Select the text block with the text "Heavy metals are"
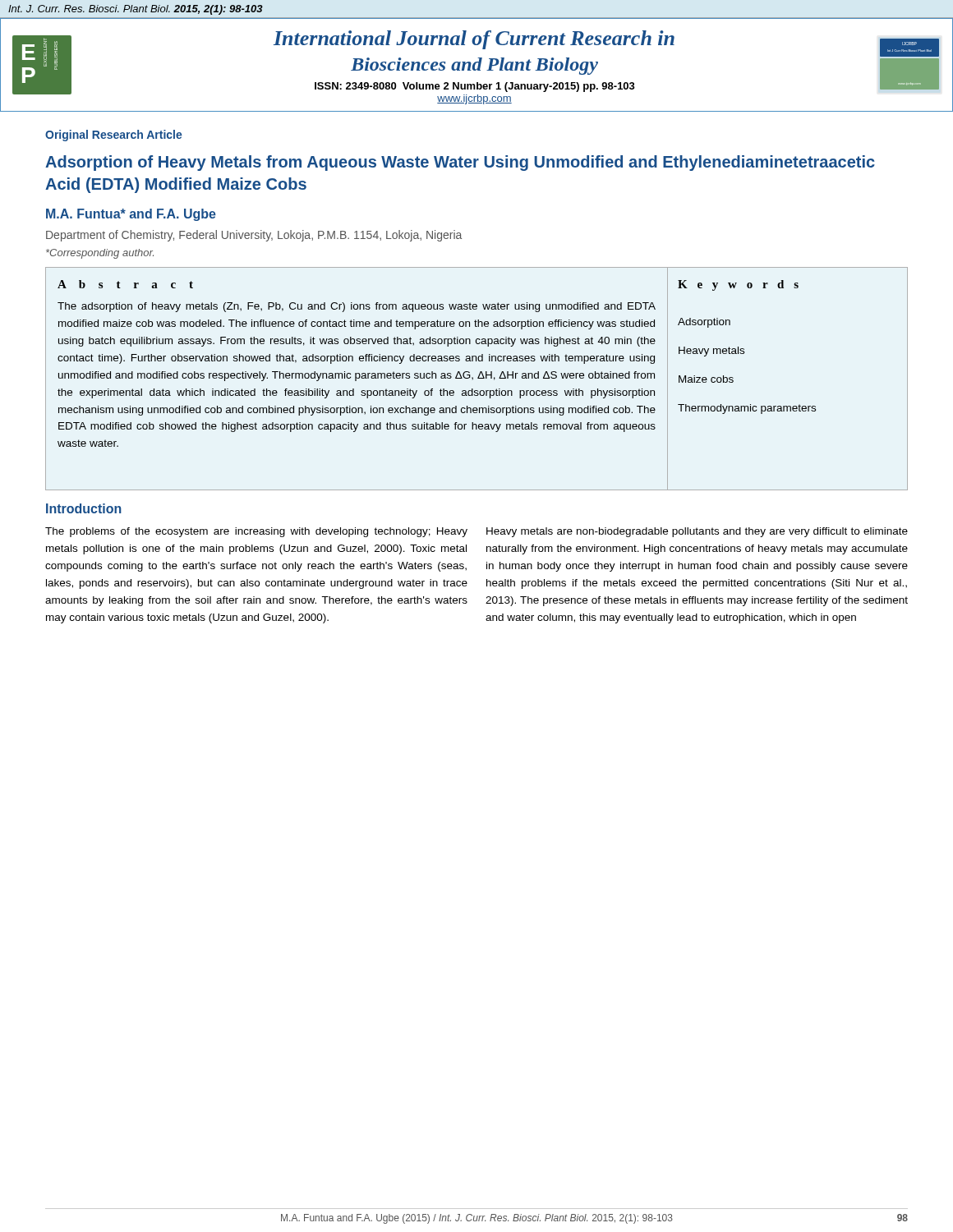 [697, 574]
